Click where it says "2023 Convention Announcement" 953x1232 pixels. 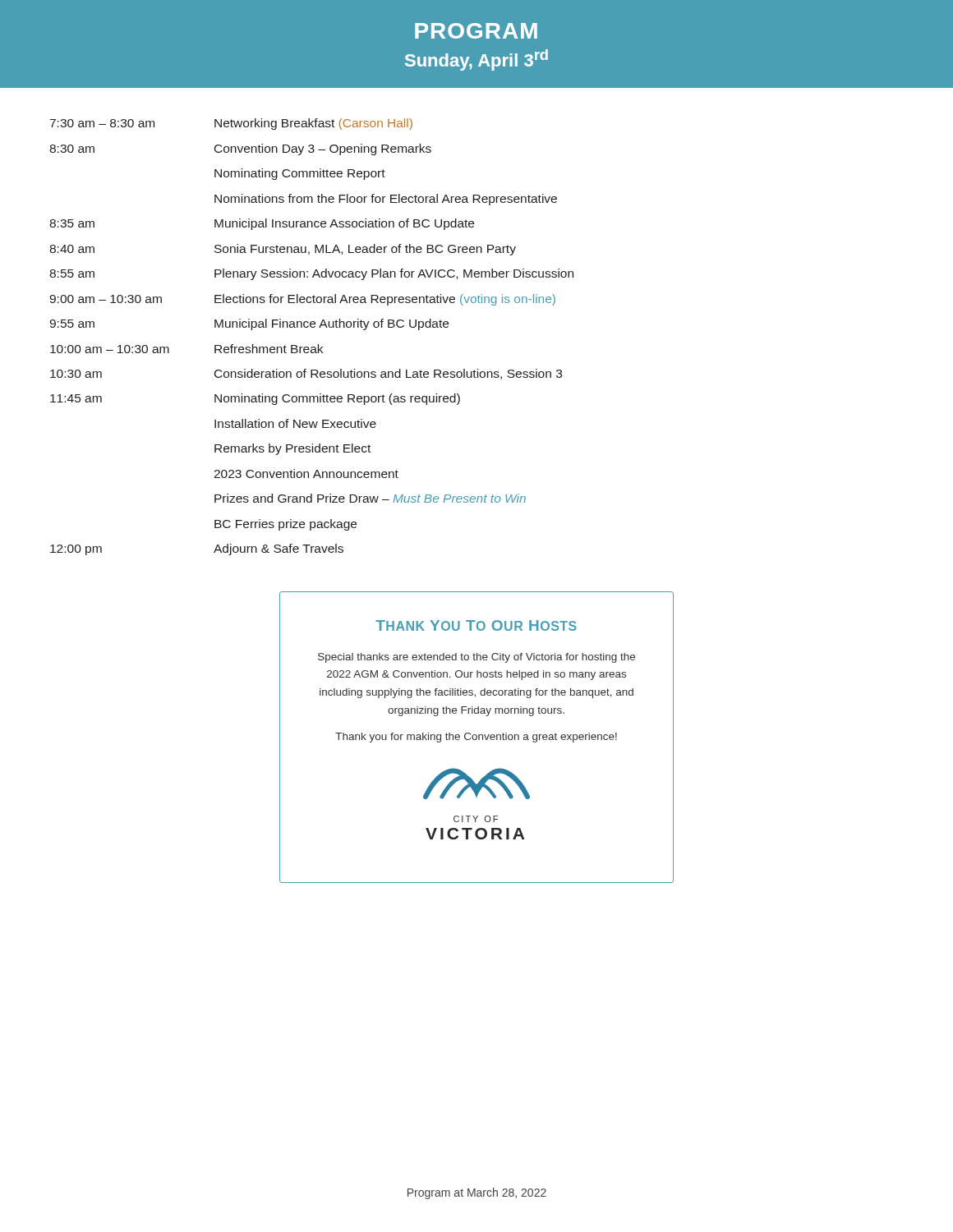[x=306, y=473]
